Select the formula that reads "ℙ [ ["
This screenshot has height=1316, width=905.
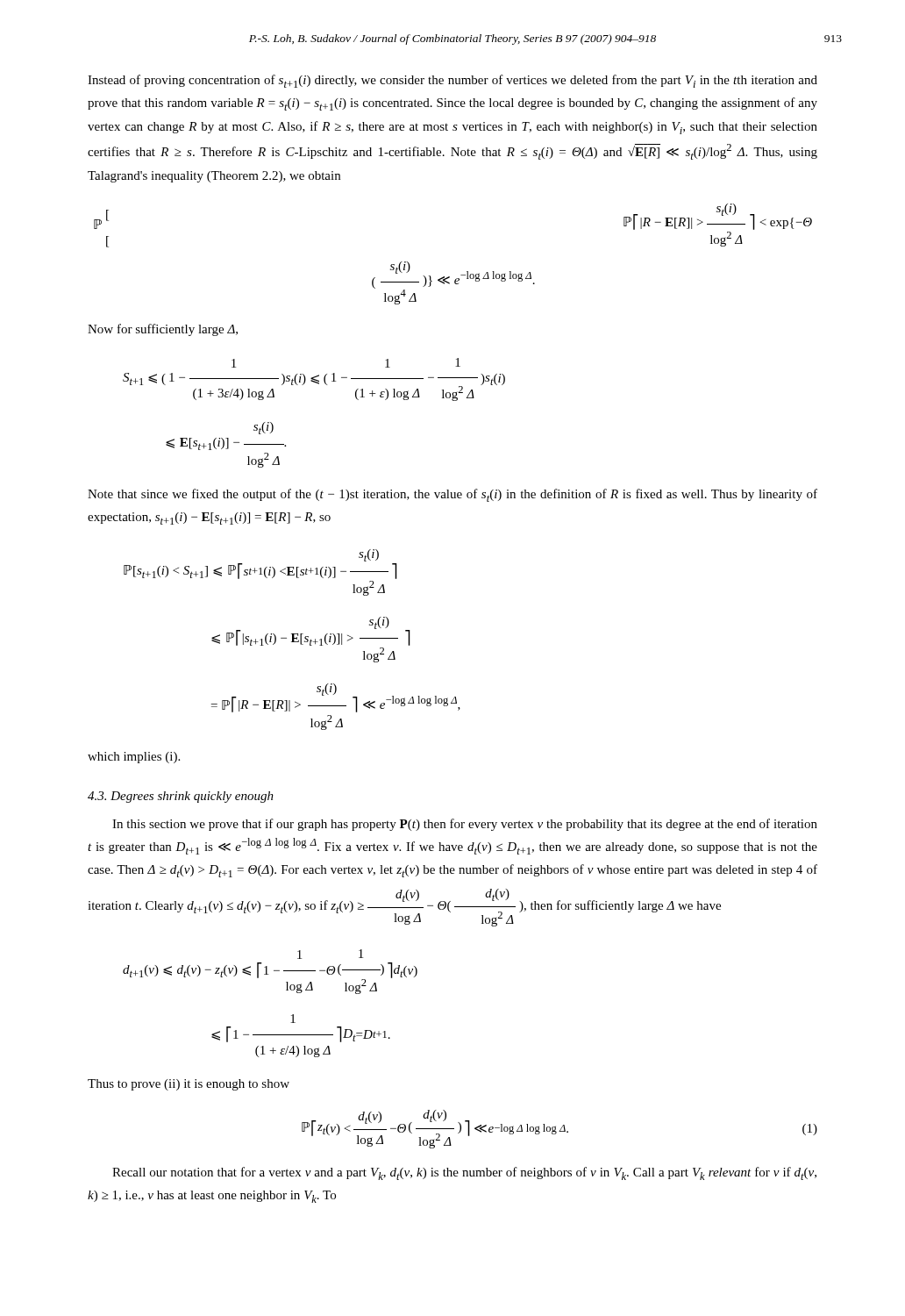107,216
